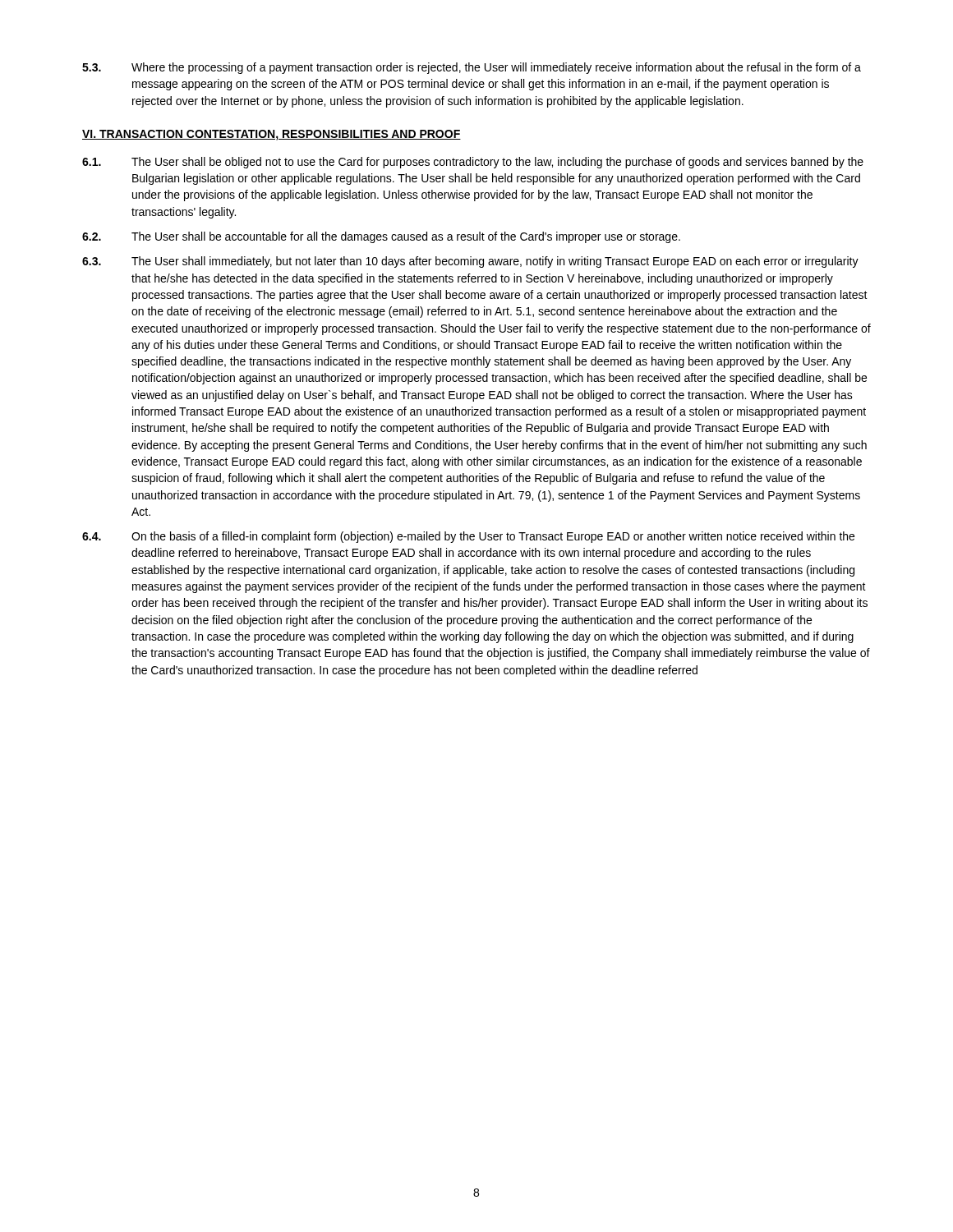Image resolution: width=953 pixels, height=1232 pixels.
Task: Click the passage that begins "6.3. The User shall immediately, but not"
Action: pos(476,387)
